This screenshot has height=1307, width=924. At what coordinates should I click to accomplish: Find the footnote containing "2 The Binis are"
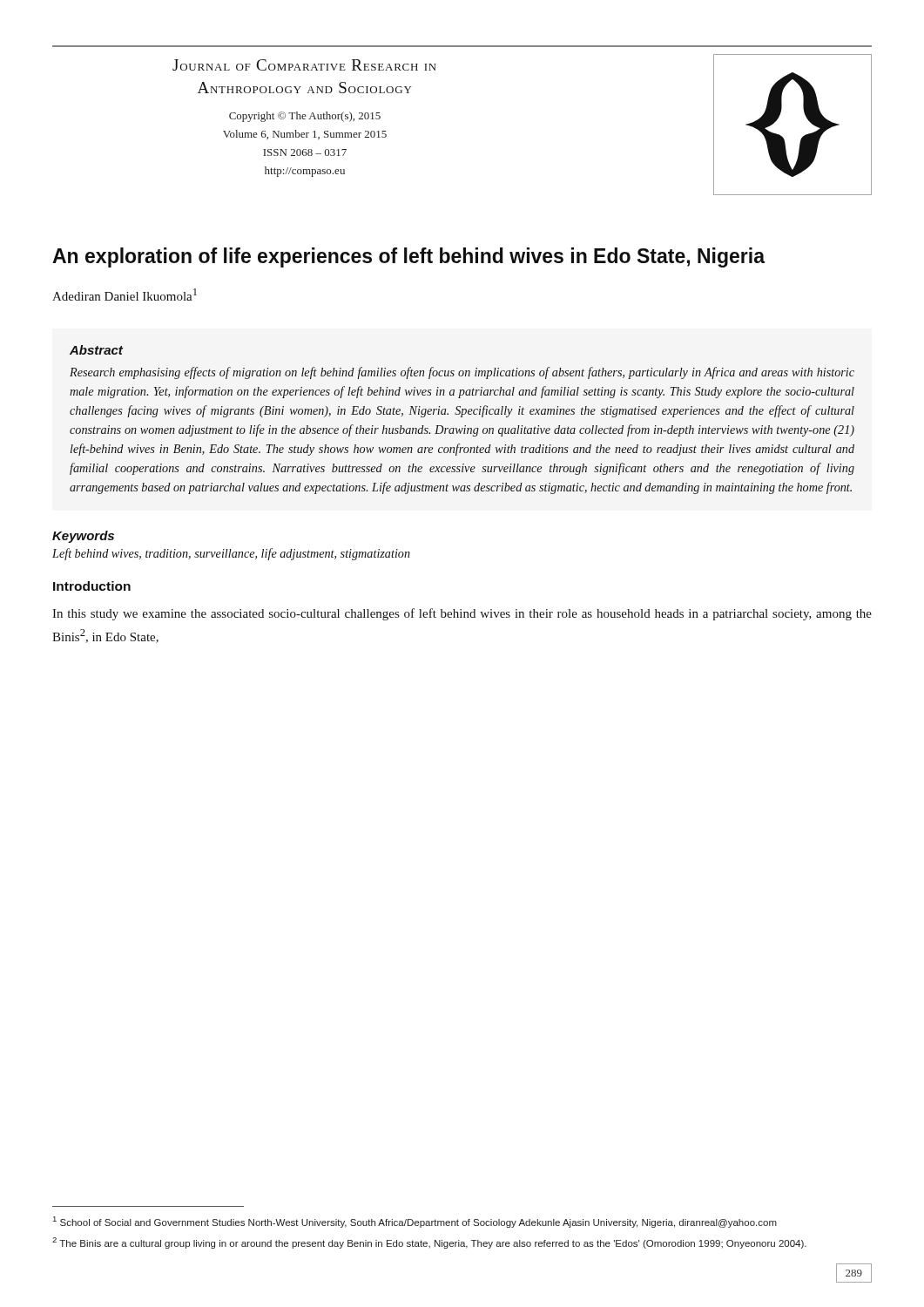pyautogui.click(x=462, y=1242)
